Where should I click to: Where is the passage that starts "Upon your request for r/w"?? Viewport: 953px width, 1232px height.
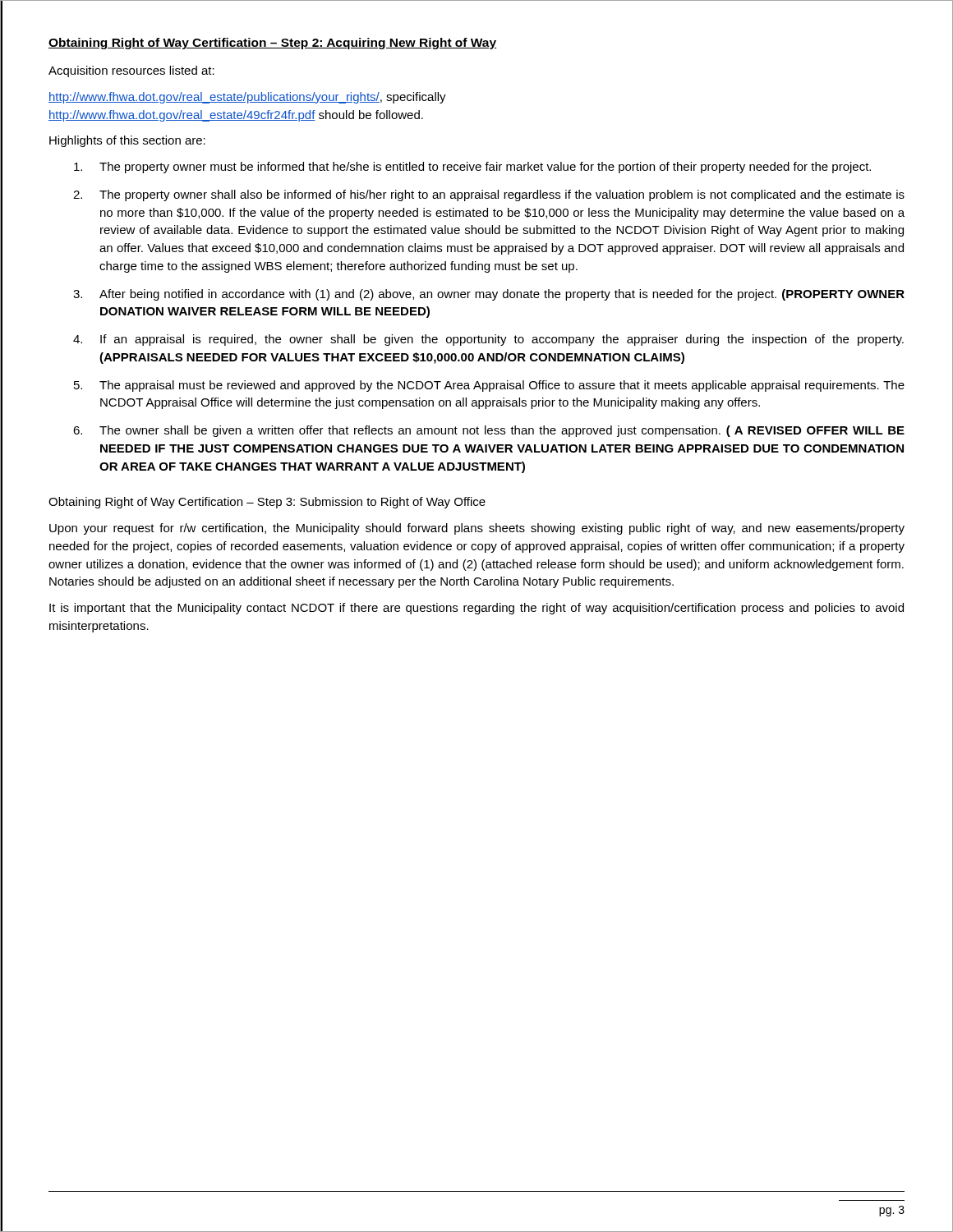[x=476, y=555]
